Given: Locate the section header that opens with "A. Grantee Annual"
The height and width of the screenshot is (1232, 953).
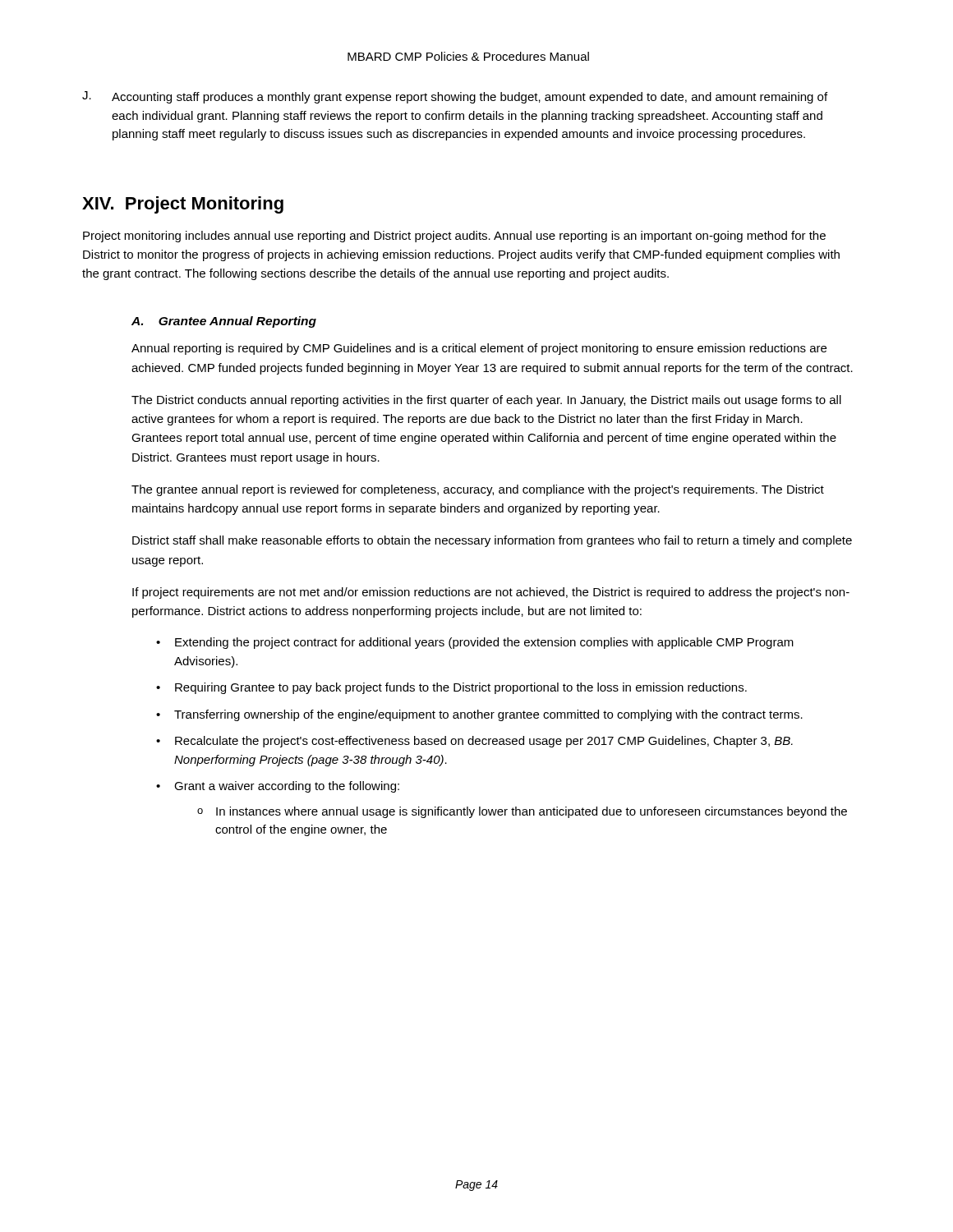Looking at the screenshot, I should (224, 321).
